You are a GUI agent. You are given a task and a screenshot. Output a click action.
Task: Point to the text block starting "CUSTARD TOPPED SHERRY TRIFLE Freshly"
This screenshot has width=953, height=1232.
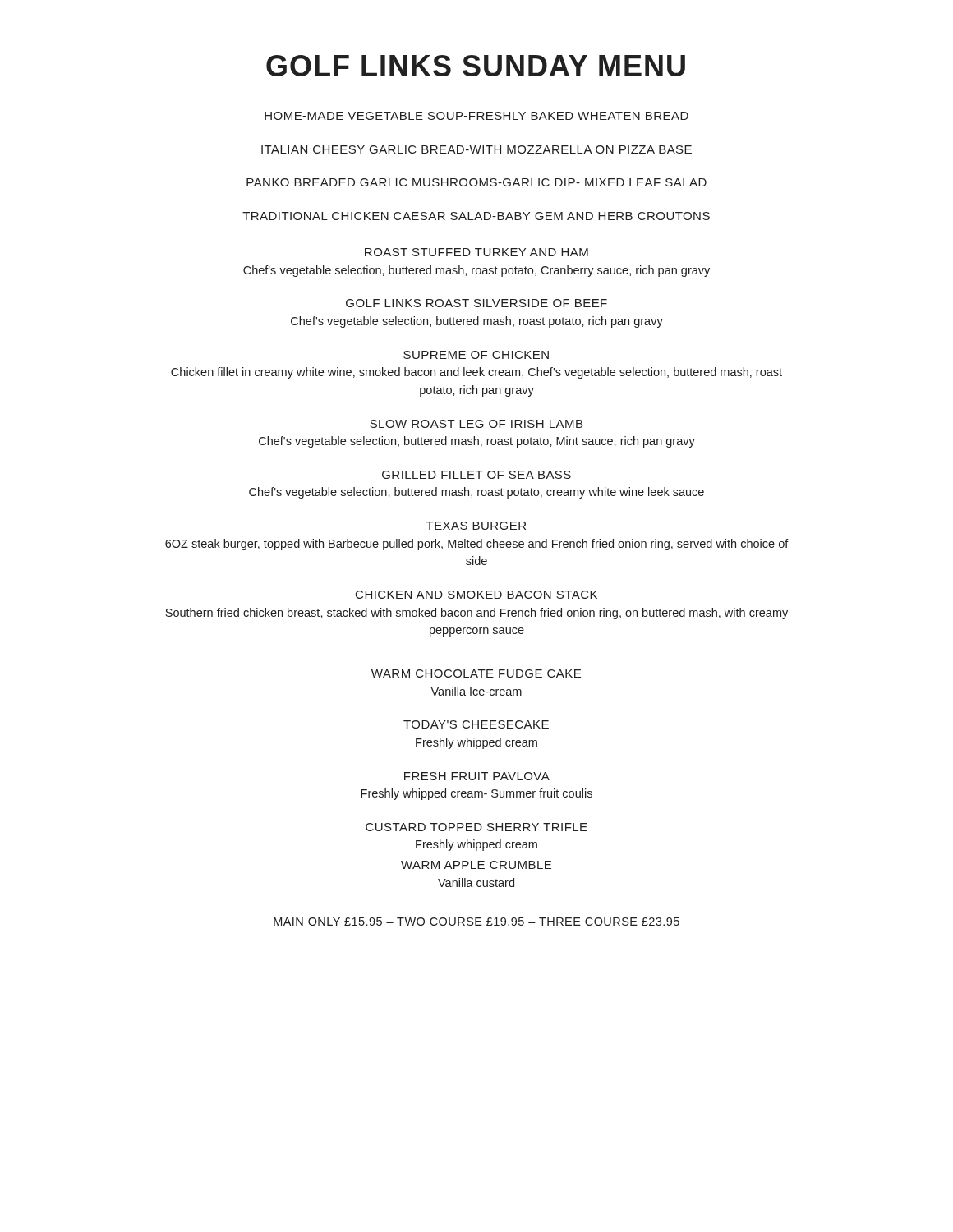pyautogui.click(x=476, y=855)
